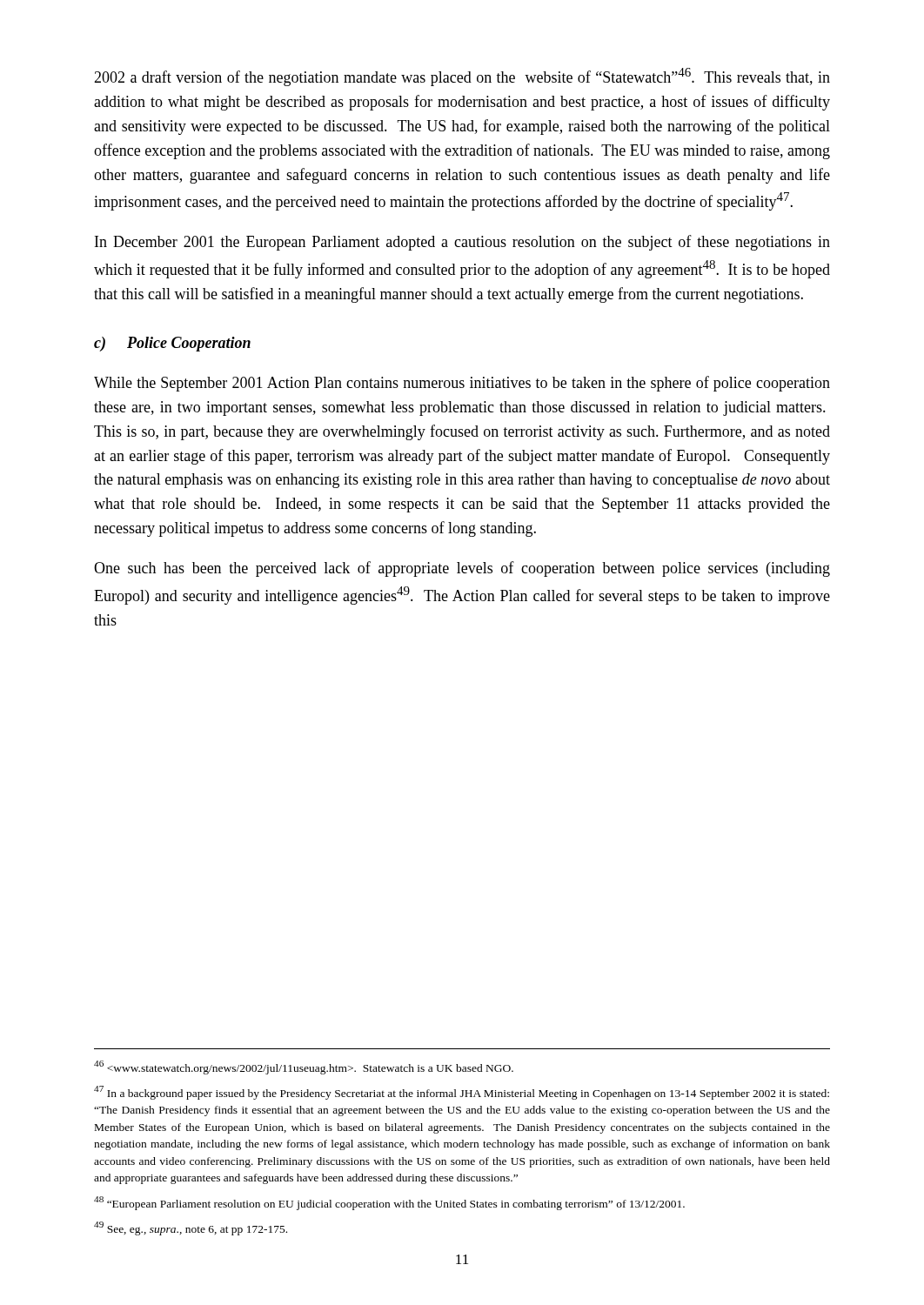Click the passage that begins "While the September 2001 Action Plan contains"
The height and width of the screenshot is (1305, 924).
[x=462, y=456]
